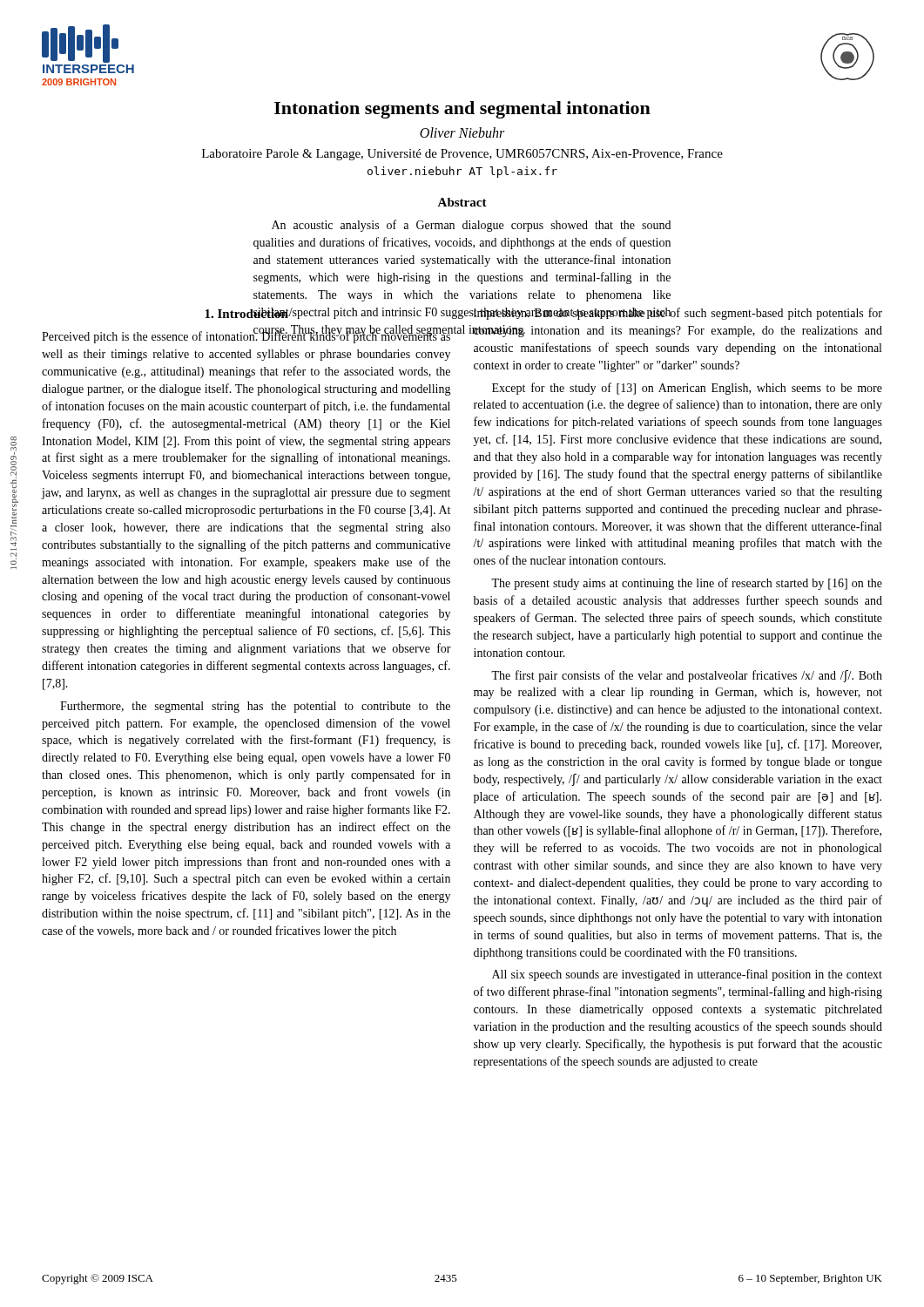Where is the title that starts "Intonation segments and segmental"?
The height and width of the screenshot is (1307, 924).
coord(462,108)
